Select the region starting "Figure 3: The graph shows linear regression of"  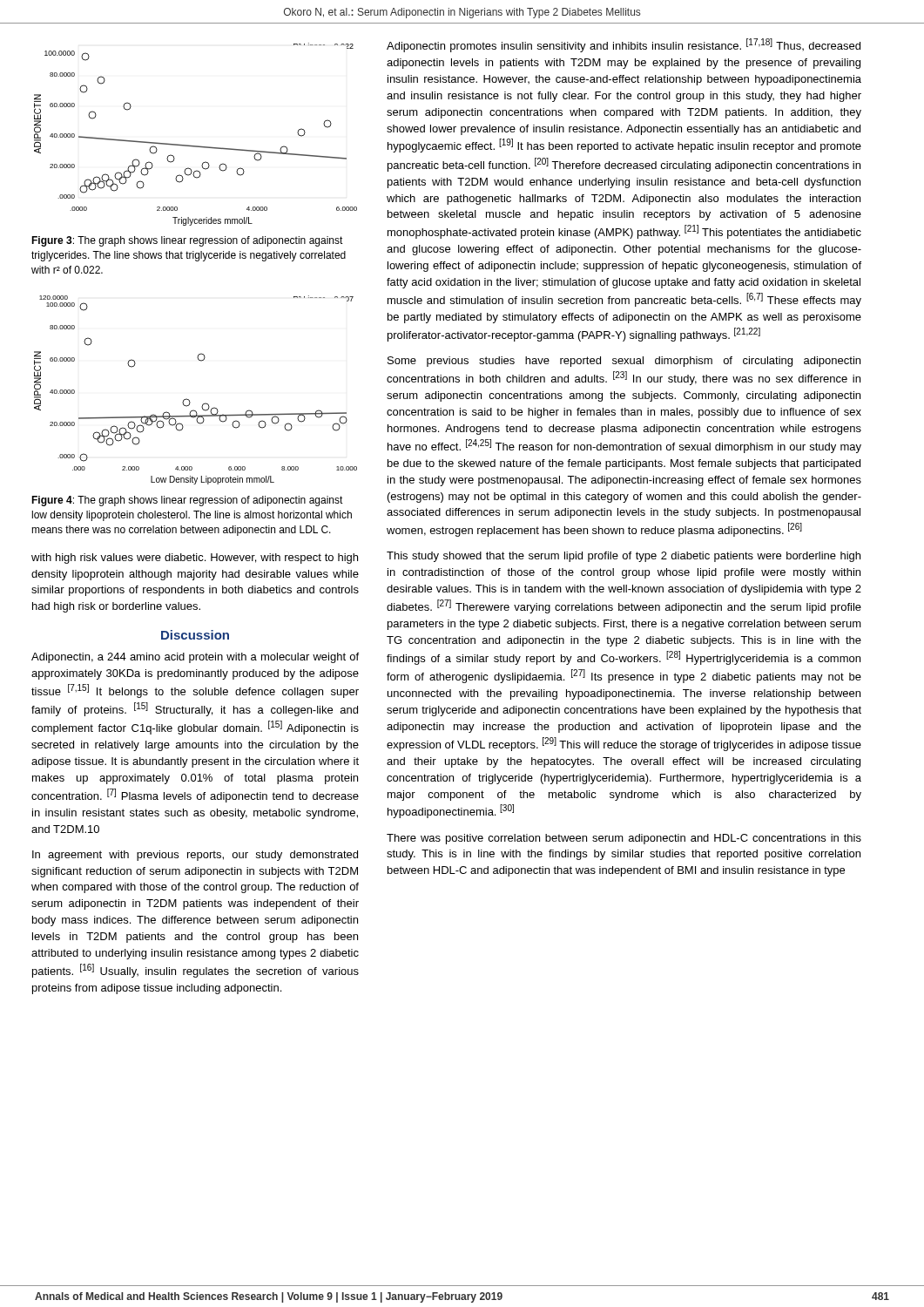(189, 255)
